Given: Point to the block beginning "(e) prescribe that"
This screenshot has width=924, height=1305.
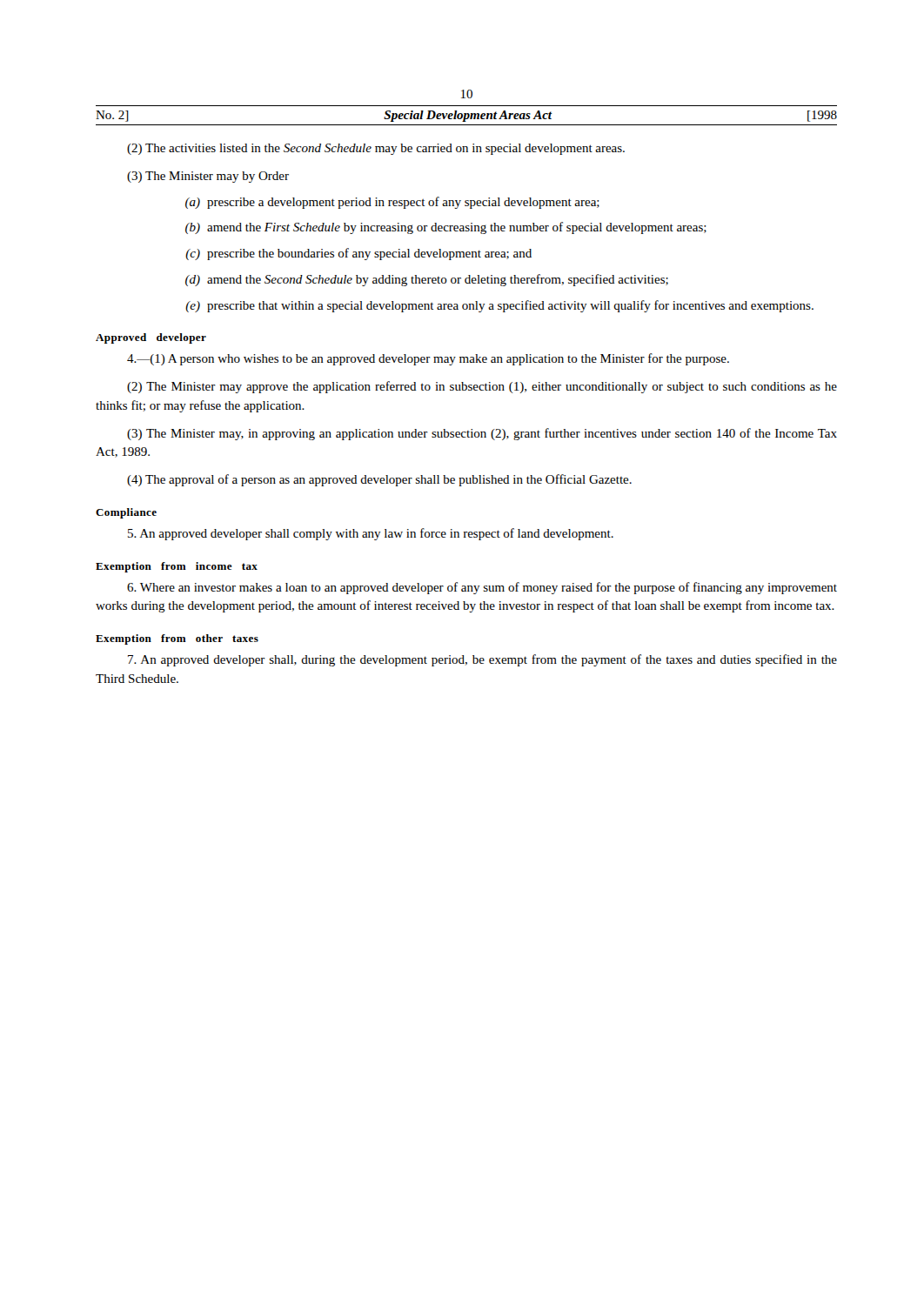Looking at the screenshot, I should (x=492, y=306).
